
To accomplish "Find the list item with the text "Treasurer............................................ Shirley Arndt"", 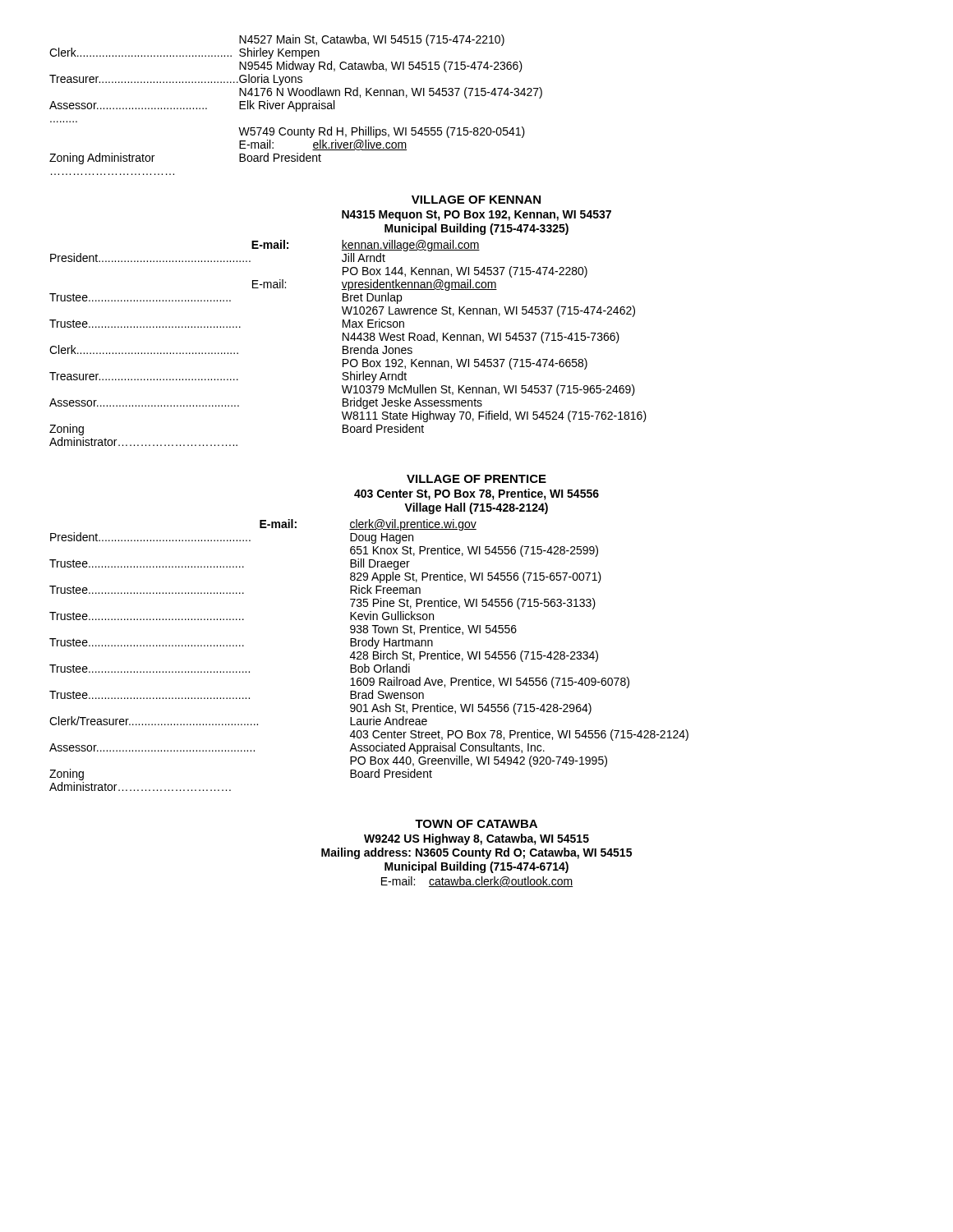I will click(x=476, y=376).
